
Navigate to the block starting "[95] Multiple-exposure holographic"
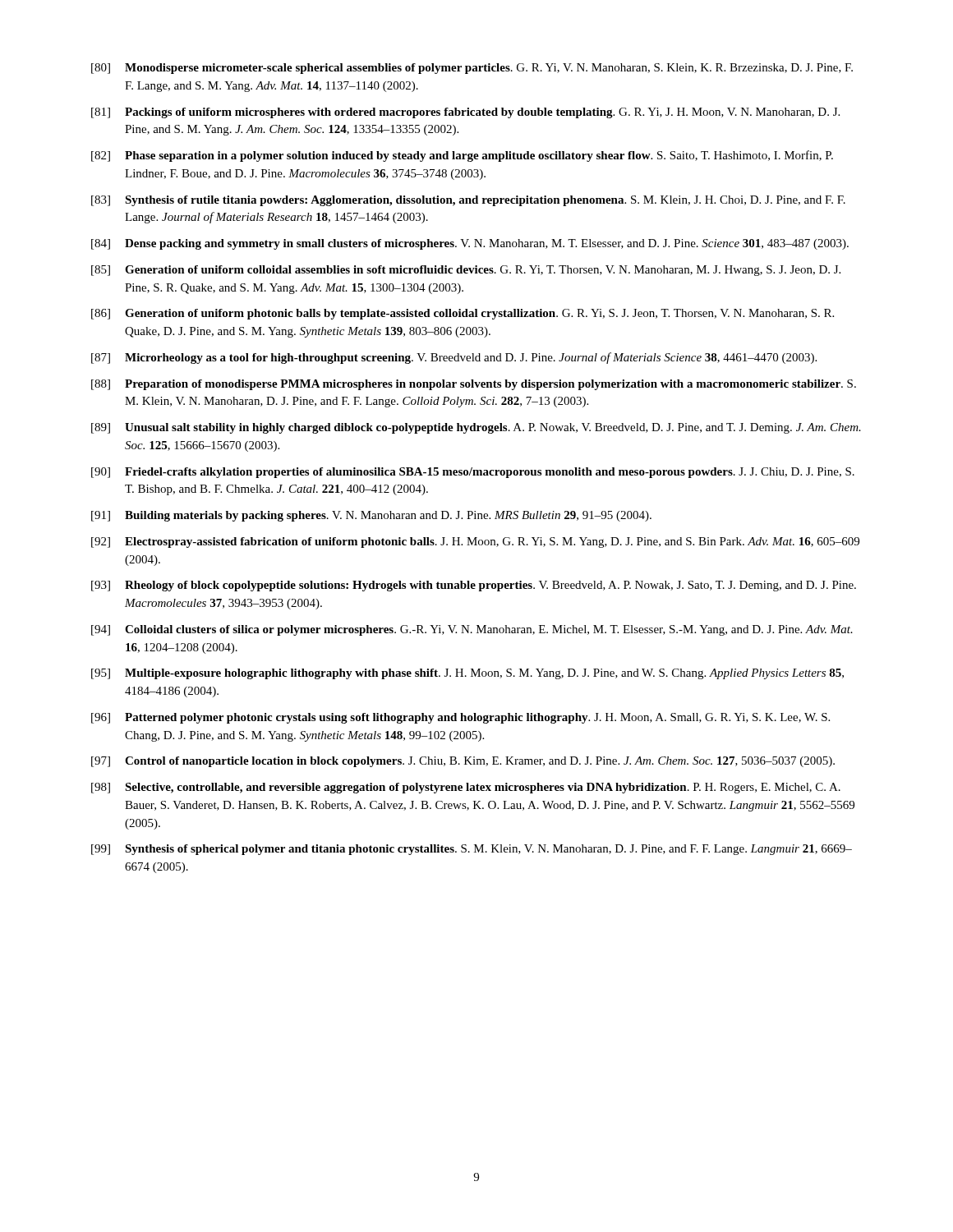[476, 683]
